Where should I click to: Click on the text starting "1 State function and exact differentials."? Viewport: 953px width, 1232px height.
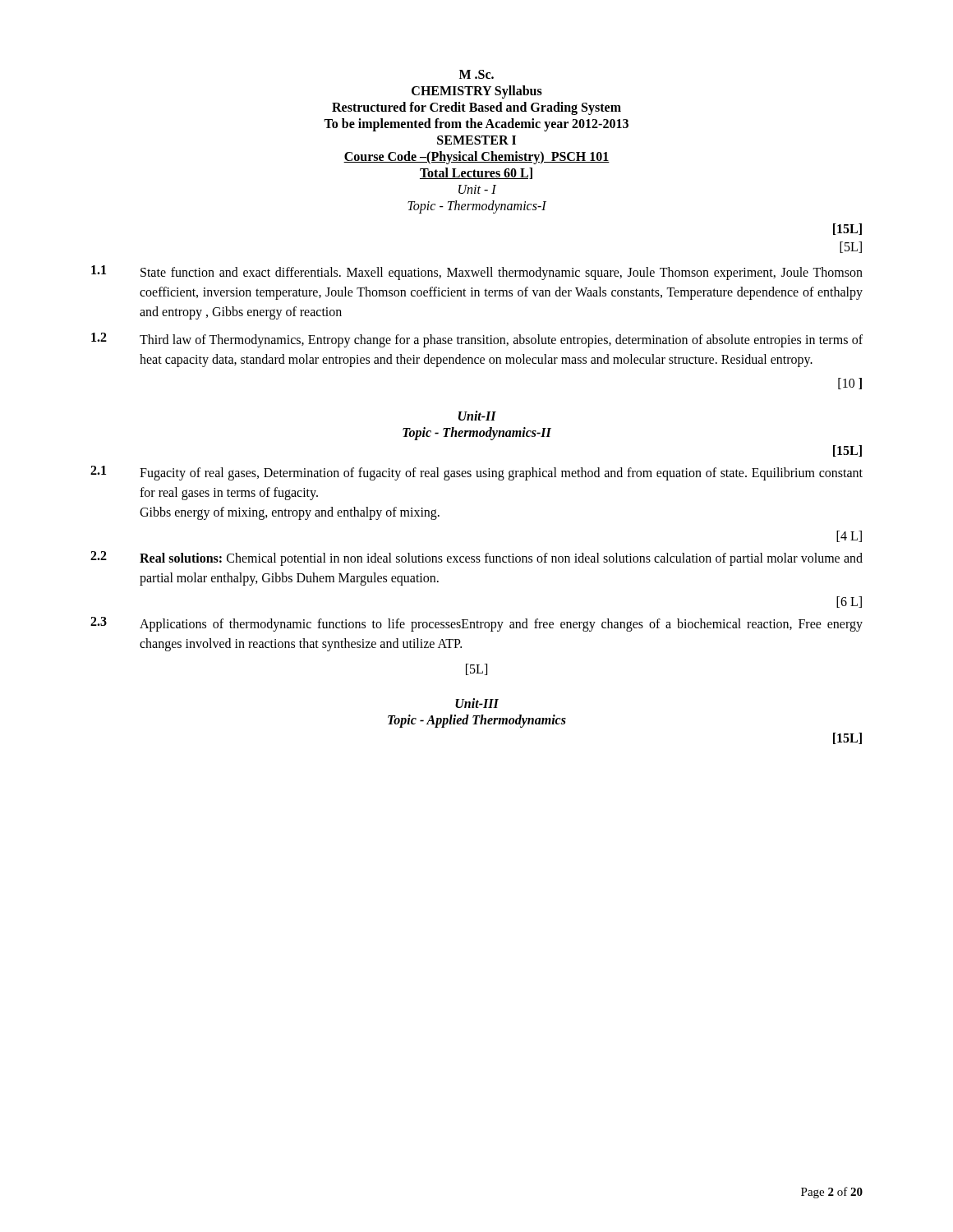(x=476, y=292)
